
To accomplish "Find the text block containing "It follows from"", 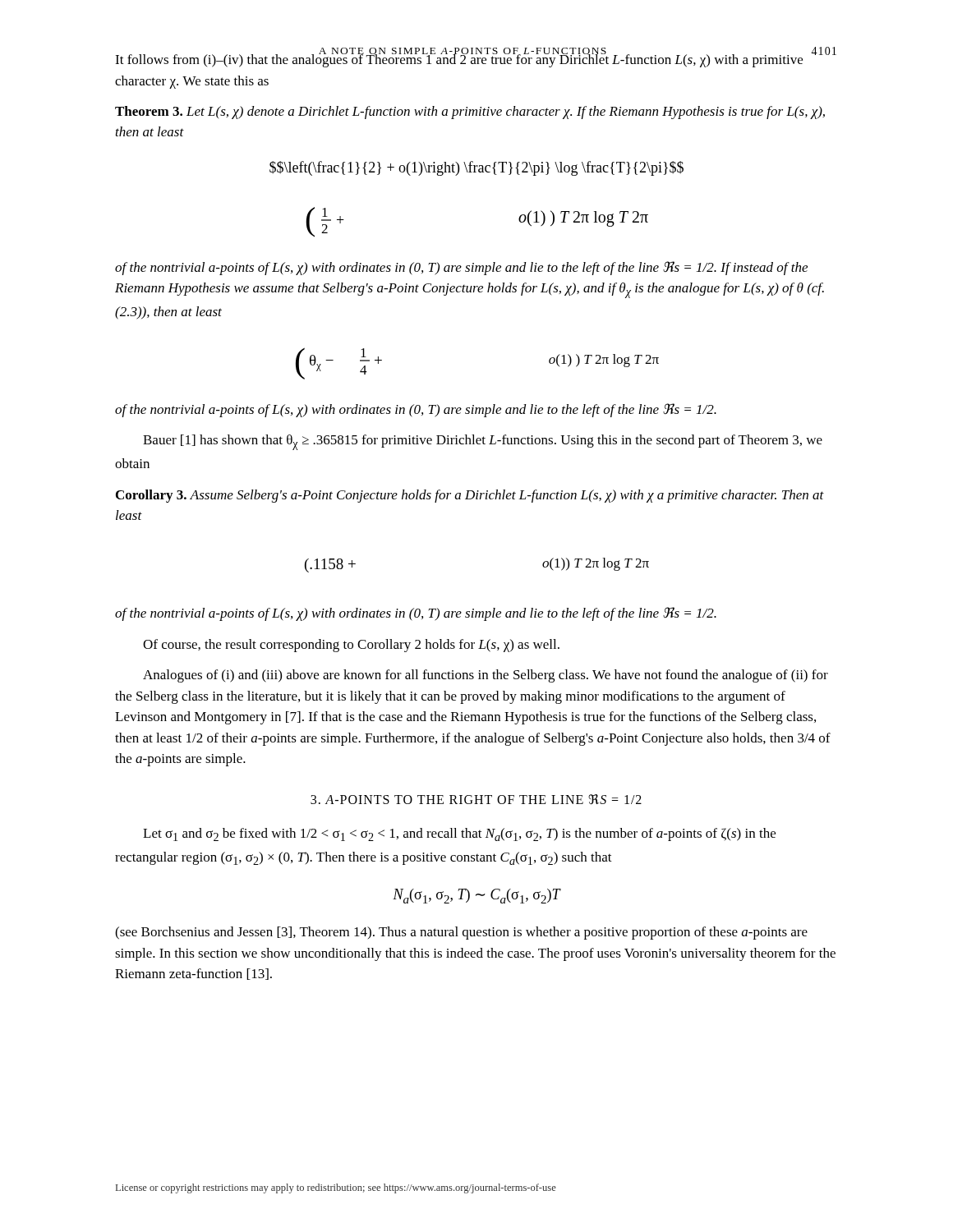I will coord(459,70).
